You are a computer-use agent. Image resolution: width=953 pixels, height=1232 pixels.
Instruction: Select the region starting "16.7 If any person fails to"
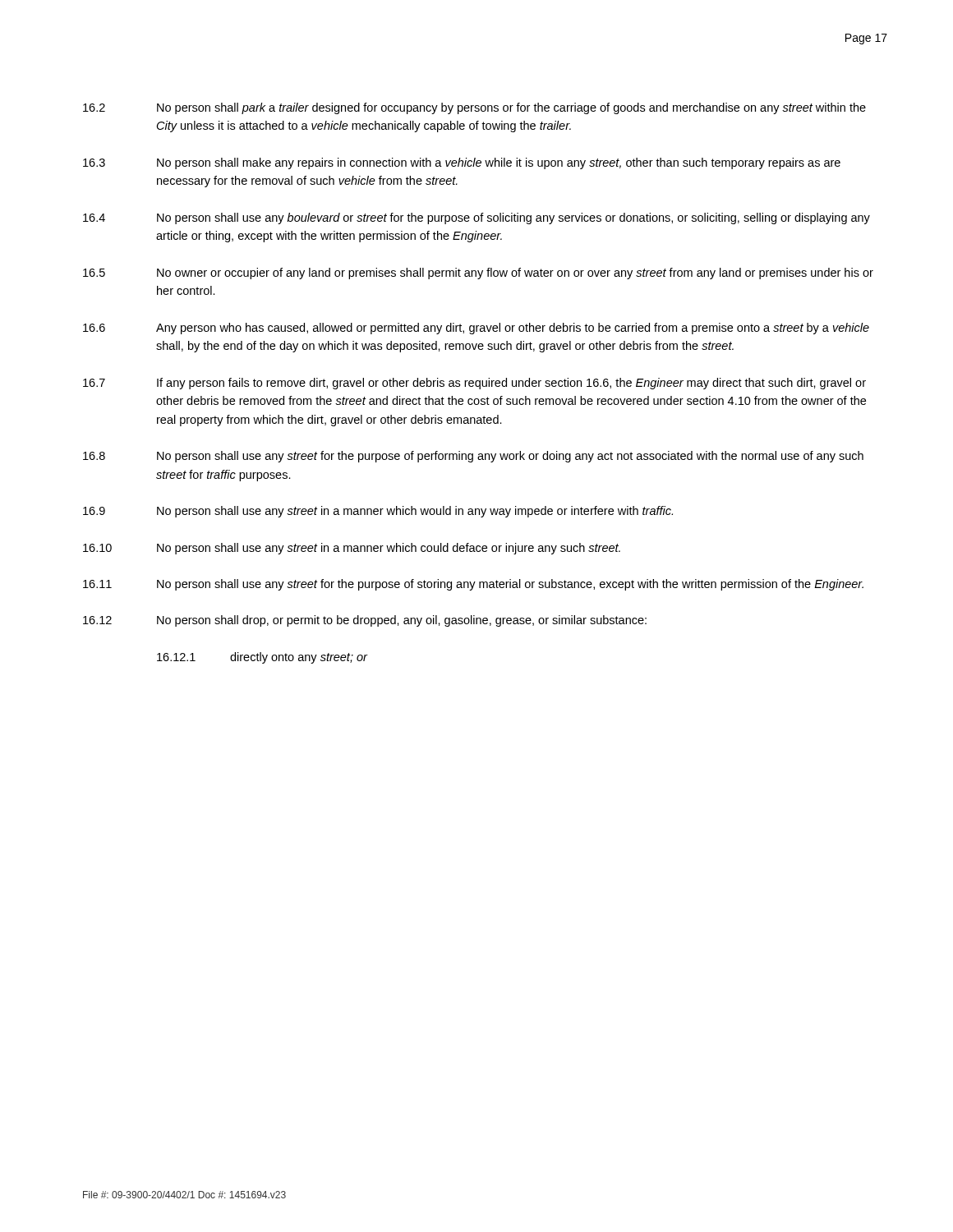click(481, 401)
